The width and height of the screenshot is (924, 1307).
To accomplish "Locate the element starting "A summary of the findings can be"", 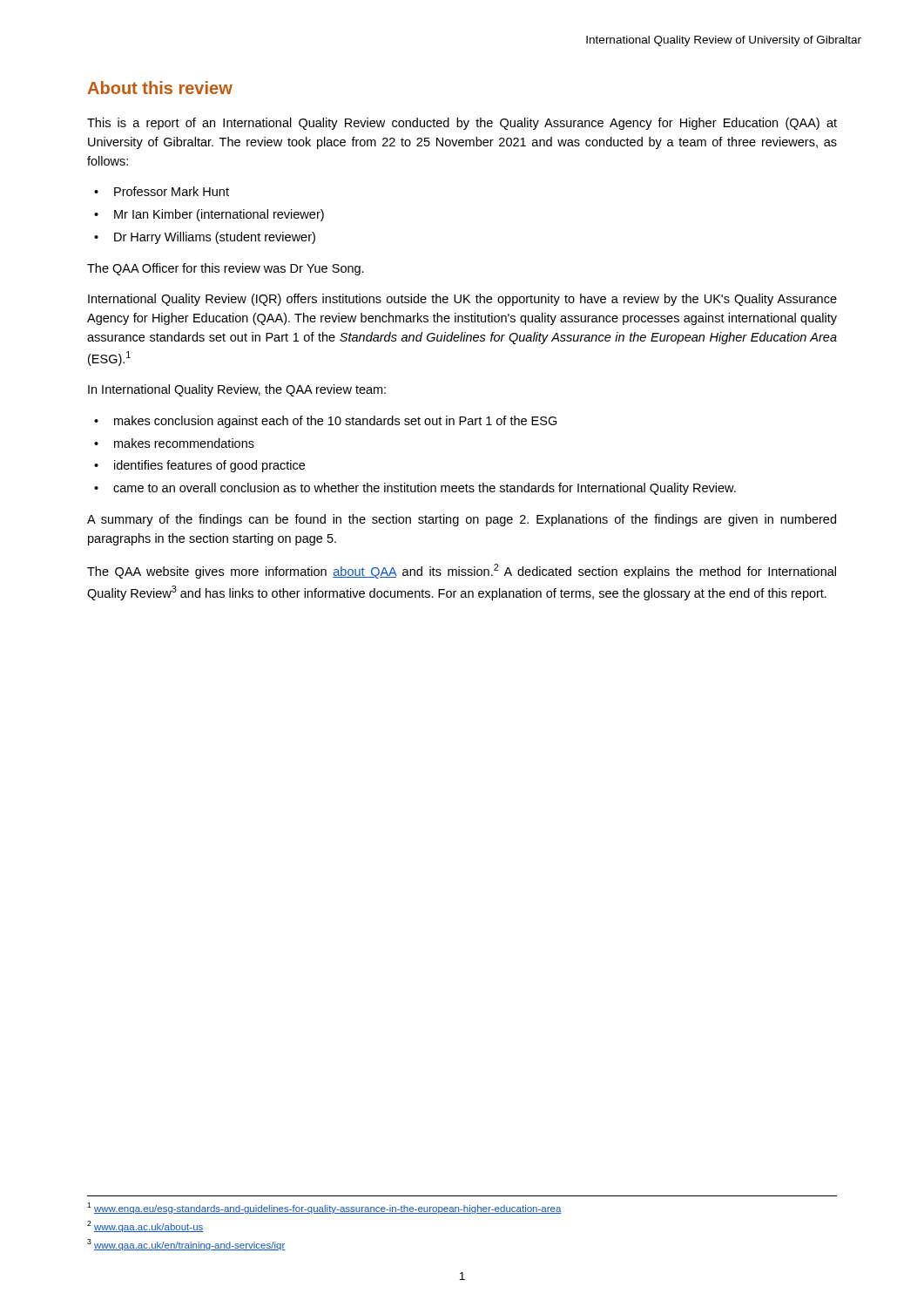I will [462, 529].
